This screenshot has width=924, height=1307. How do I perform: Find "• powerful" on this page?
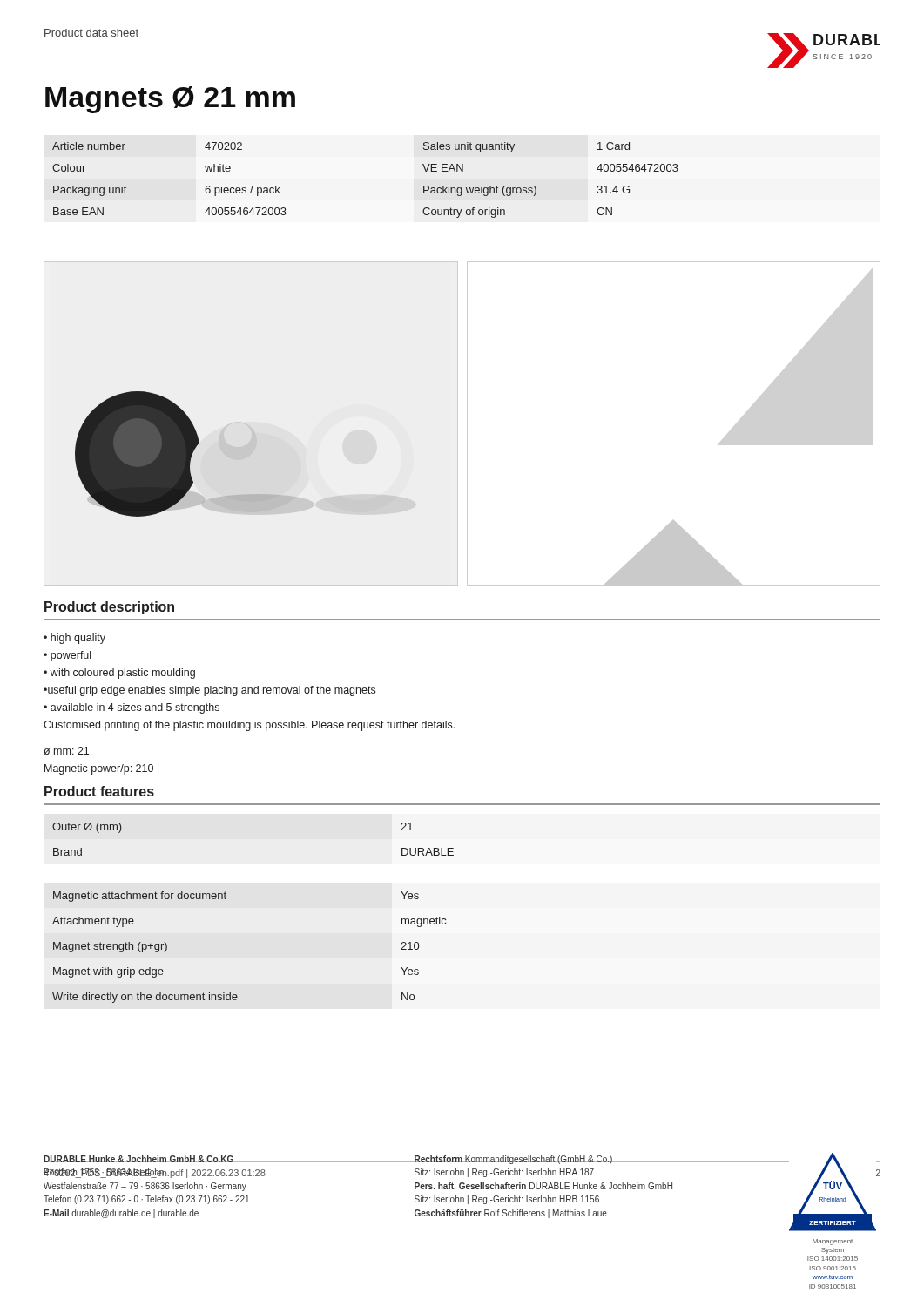pos(68,655)
